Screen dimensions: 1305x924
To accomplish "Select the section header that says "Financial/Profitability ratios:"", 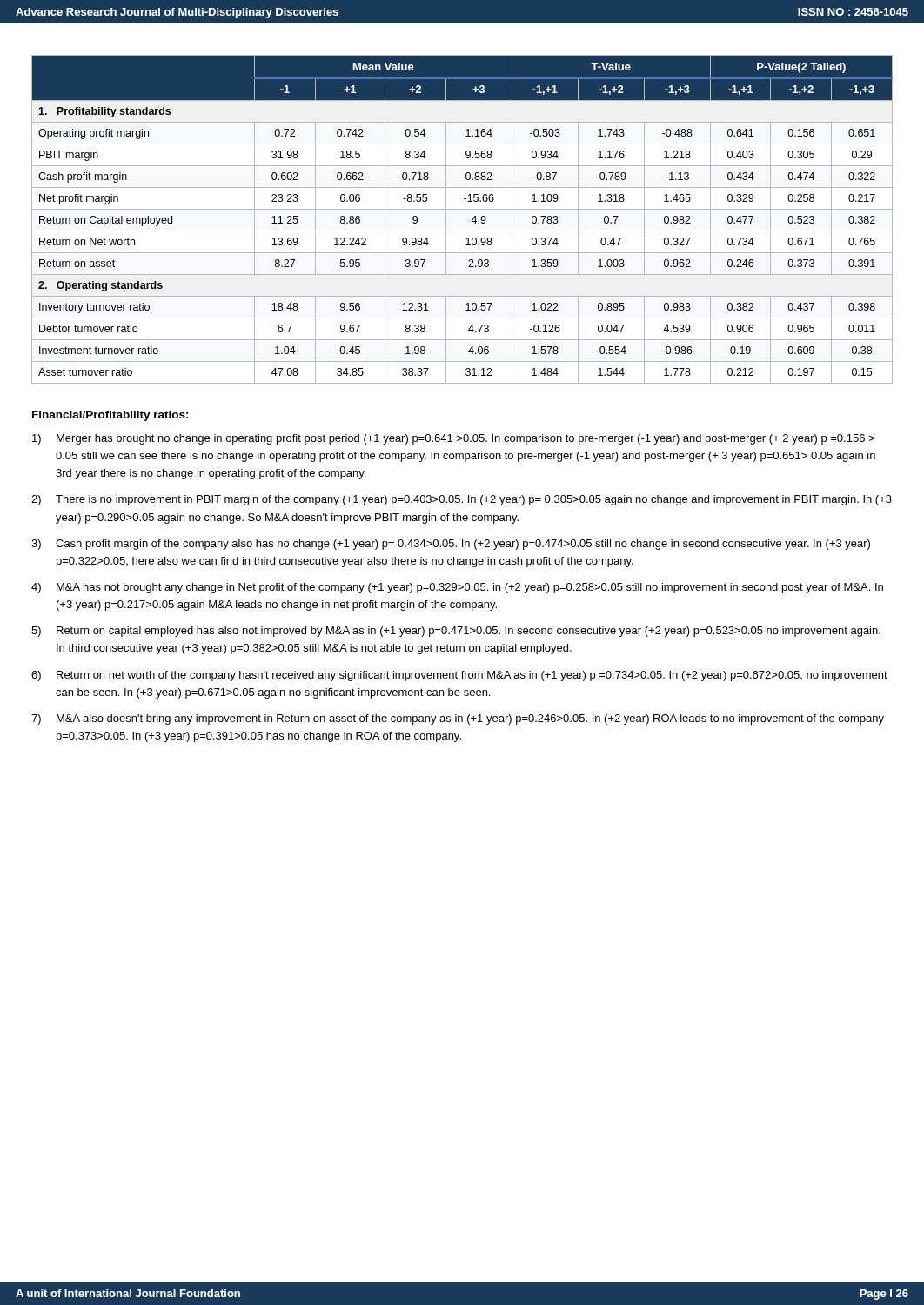I will pos(110,415).
